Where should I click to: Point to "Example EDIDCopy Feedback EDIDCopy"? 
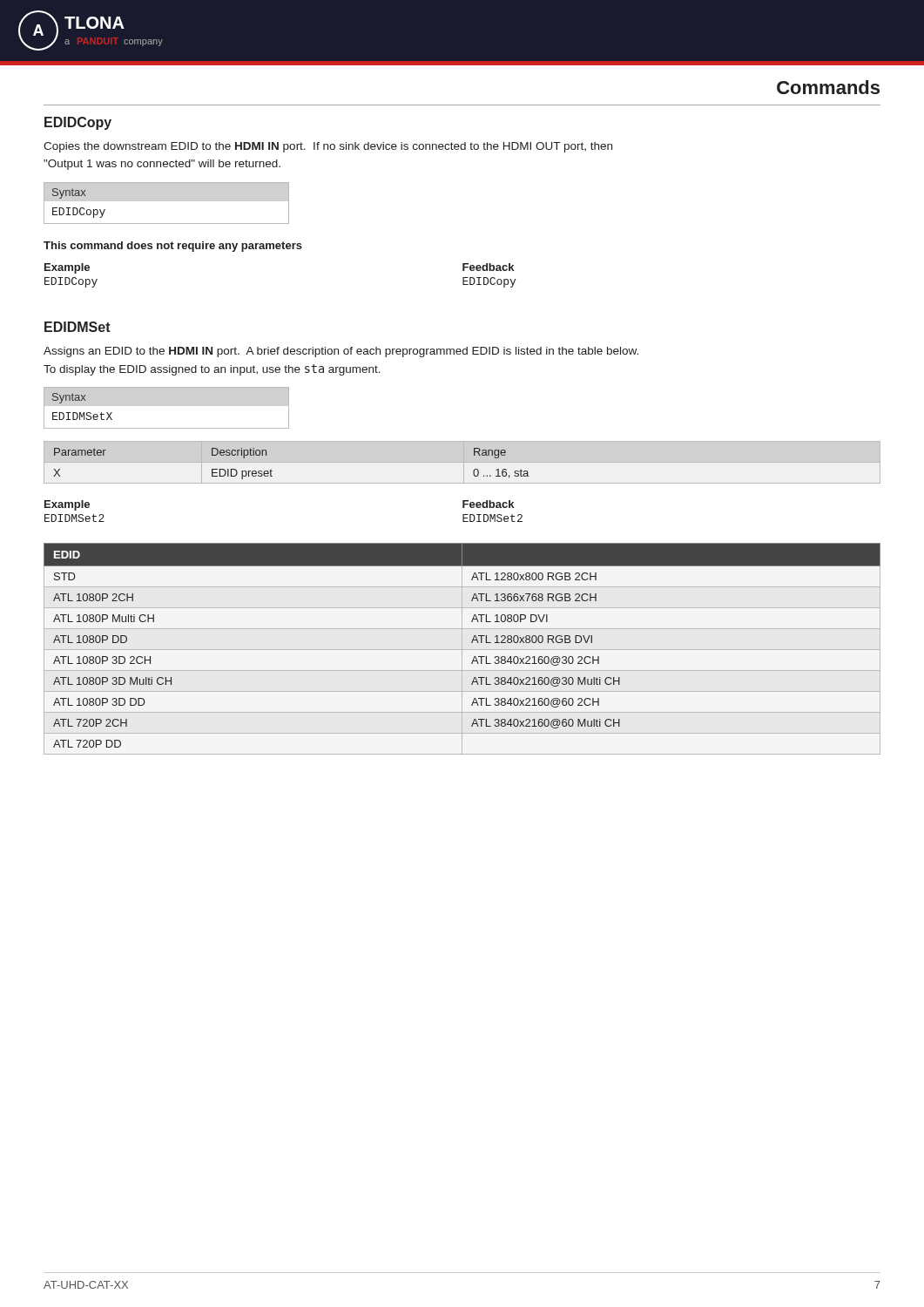click(462, 274)
